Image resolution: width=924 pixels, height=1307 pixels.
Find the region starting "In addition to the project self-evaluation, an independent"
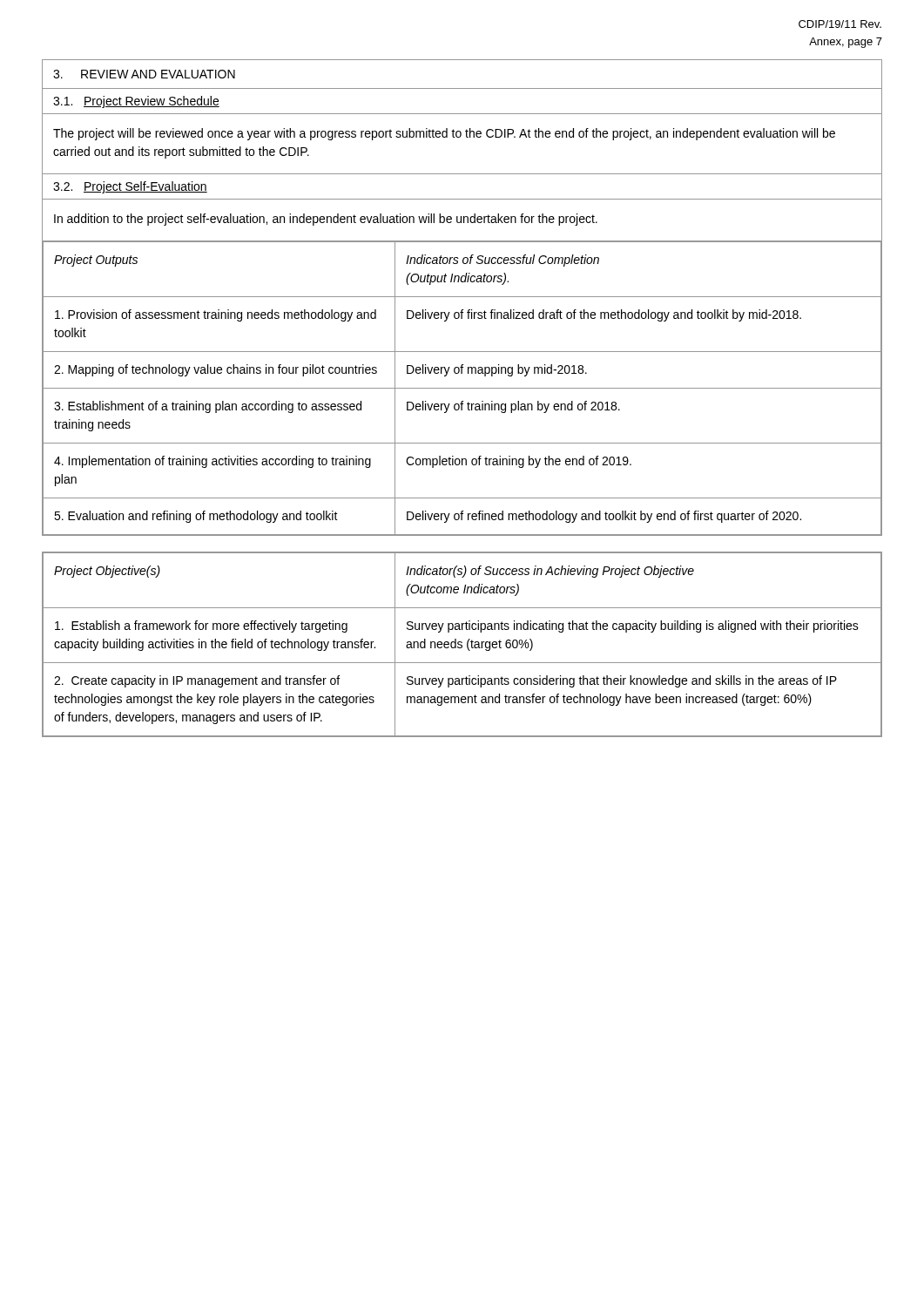(326, 219)
